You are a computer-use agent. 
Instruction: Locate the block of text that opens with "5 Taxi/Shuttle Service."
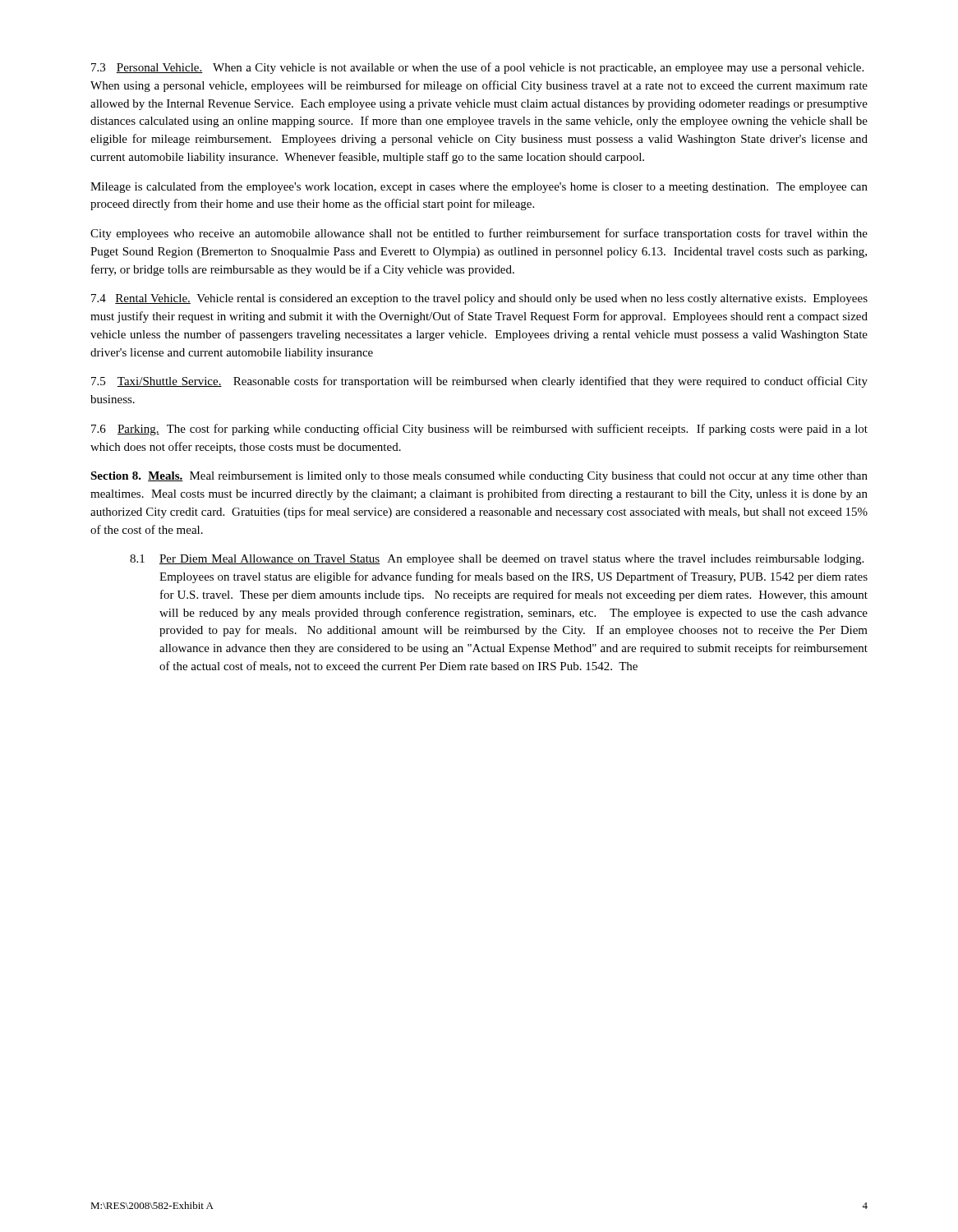479,391
